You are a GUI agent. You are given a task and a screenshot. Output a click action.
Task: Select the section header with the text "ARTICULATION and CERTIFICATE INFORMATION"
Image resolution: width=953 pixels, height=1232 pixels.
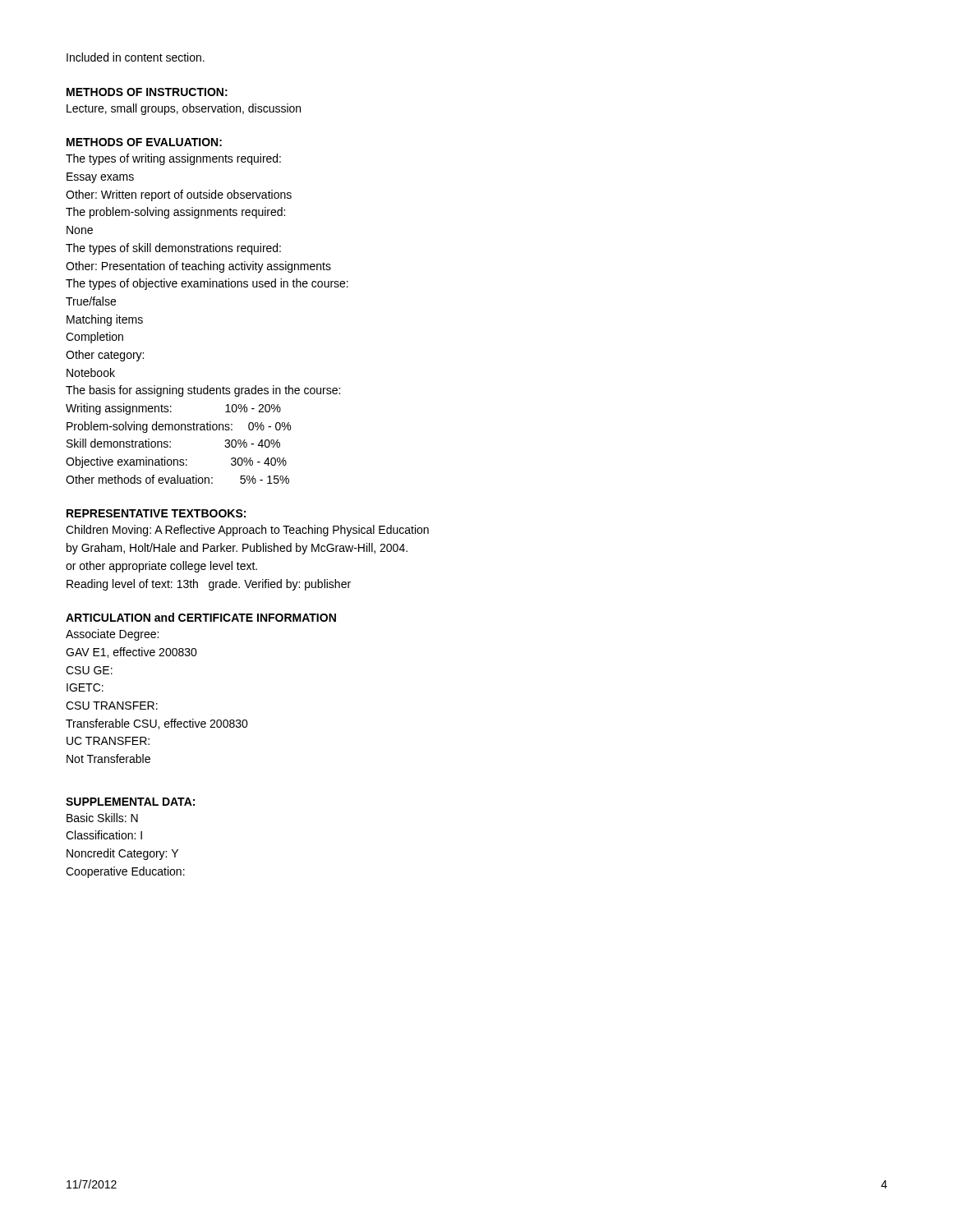[201, 618]
